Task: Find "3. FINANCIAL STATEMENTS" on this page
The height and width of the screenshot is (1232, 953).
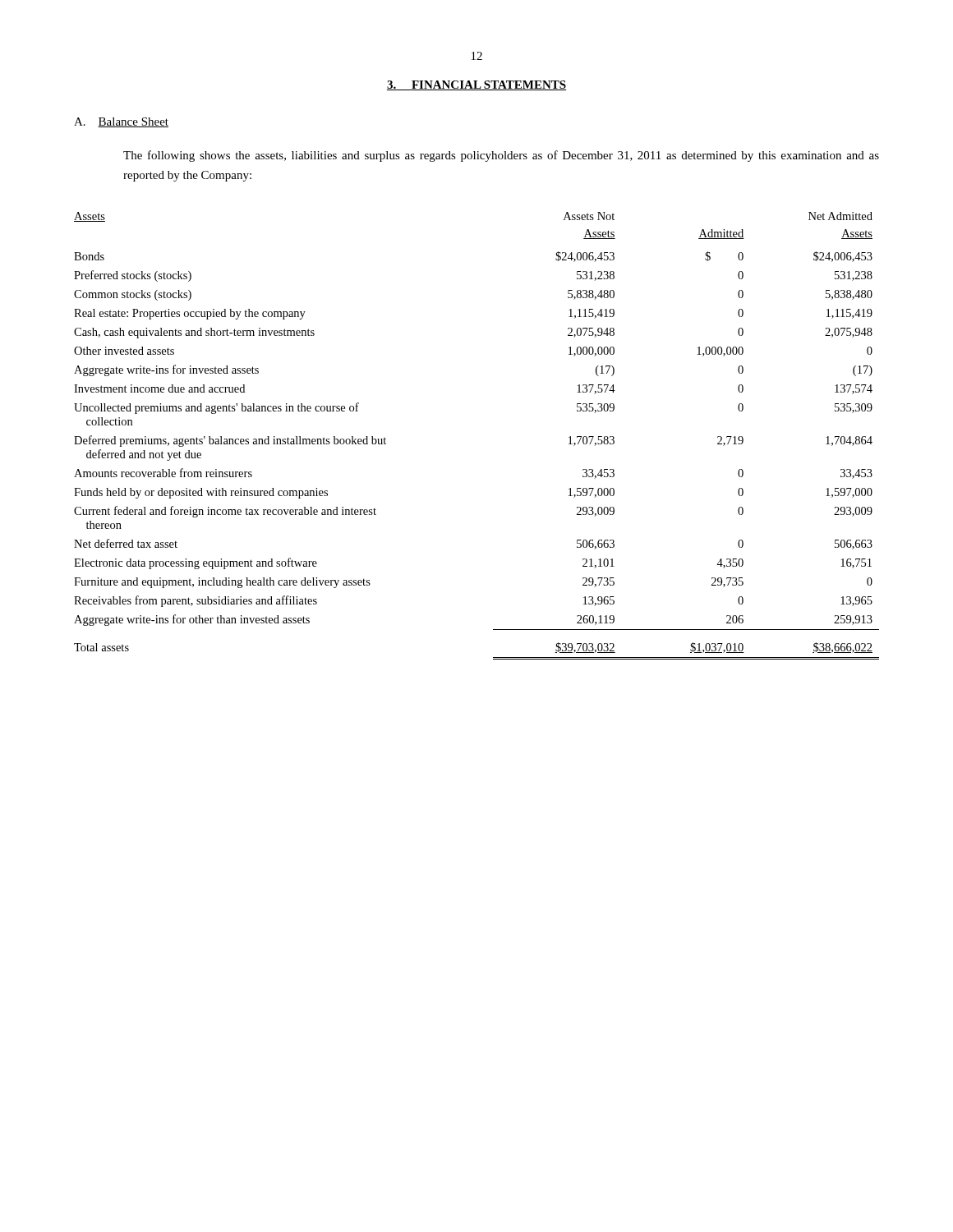Action: 476,85
